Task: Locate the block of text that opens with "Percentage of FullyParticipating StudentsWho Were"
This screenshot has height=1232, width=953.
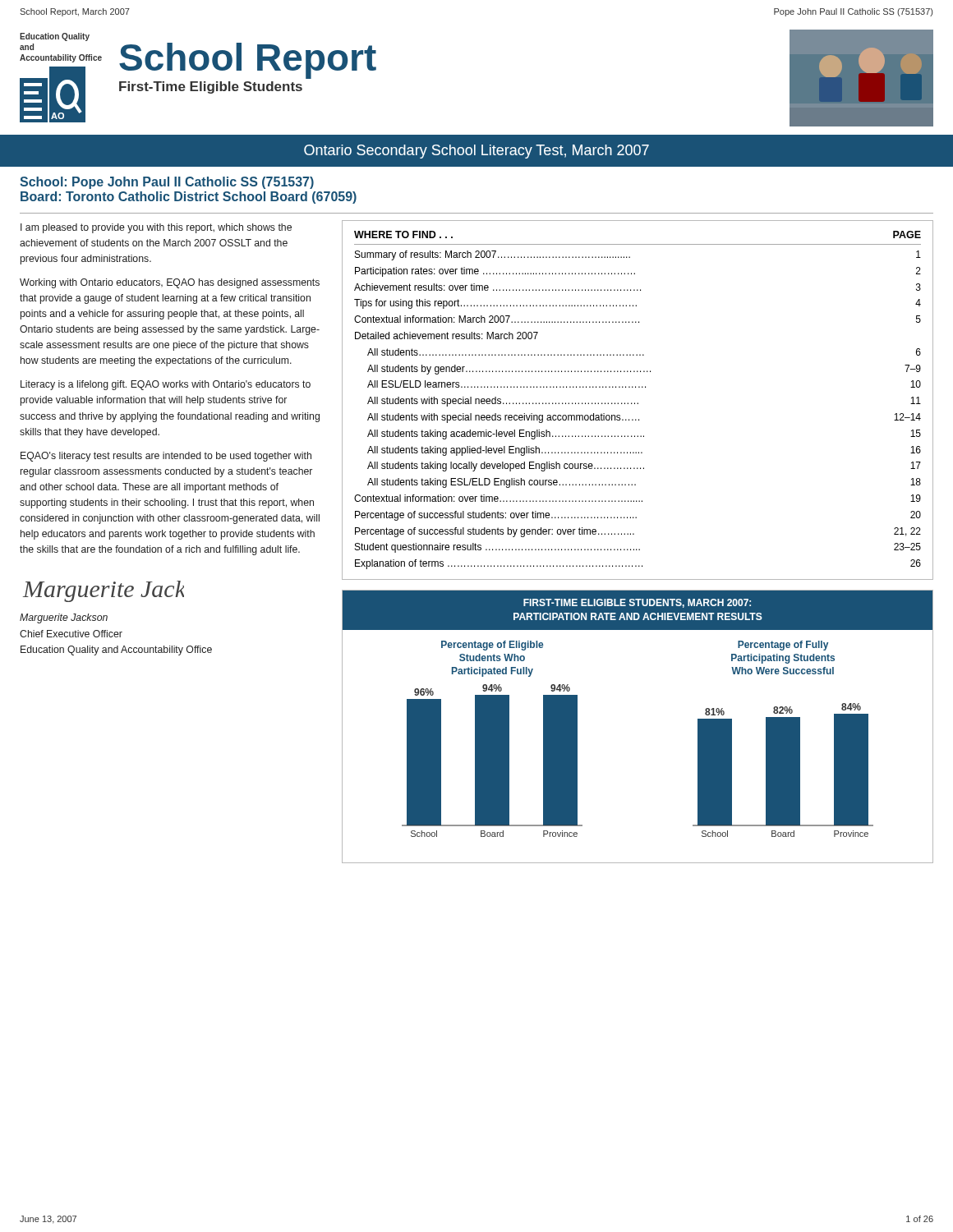Action: click(783, 658)
